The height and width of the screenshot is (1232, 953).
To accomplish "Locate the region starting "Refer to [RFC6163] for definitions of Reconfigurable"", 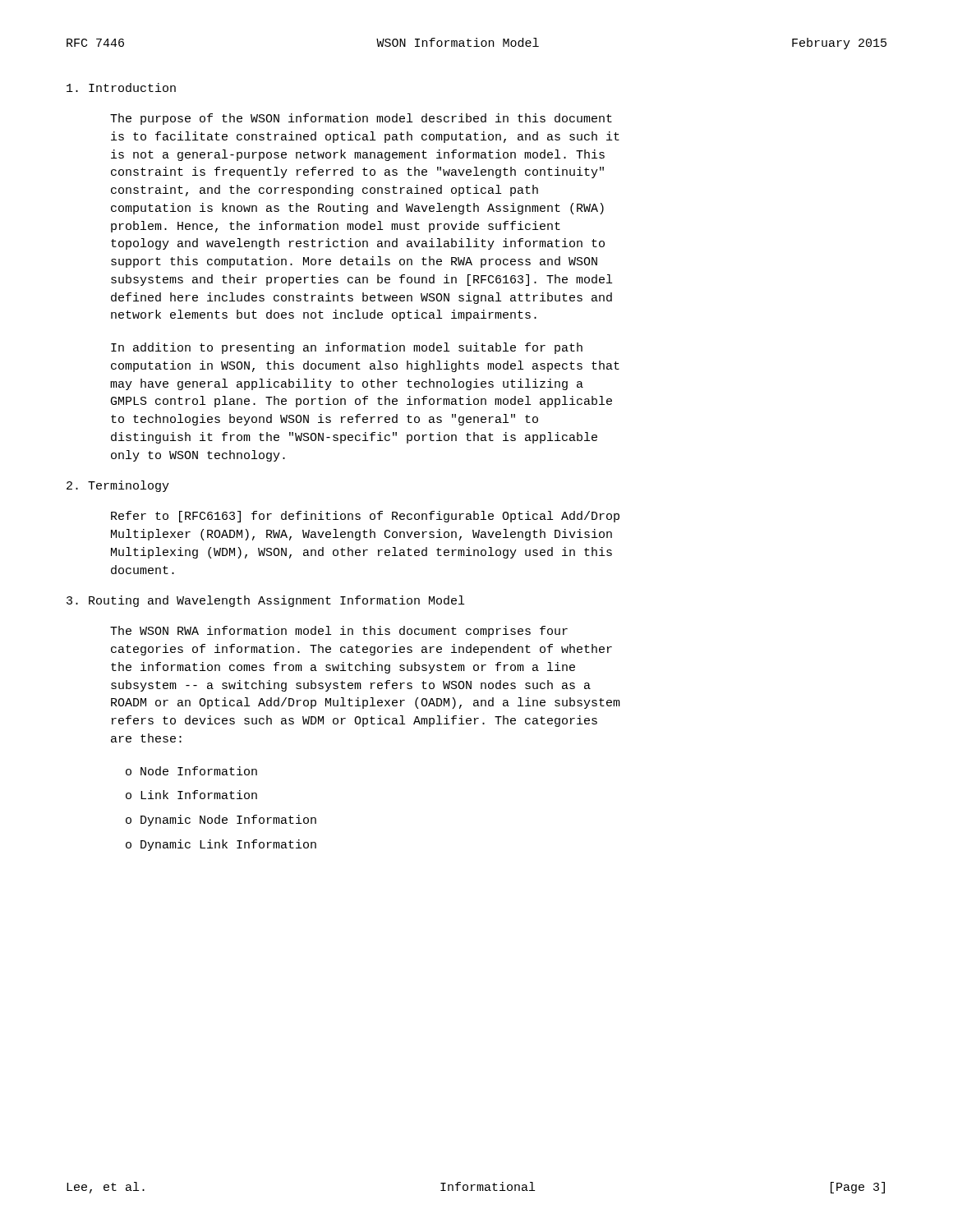I will pyautogui.click(x=365, y=544).
